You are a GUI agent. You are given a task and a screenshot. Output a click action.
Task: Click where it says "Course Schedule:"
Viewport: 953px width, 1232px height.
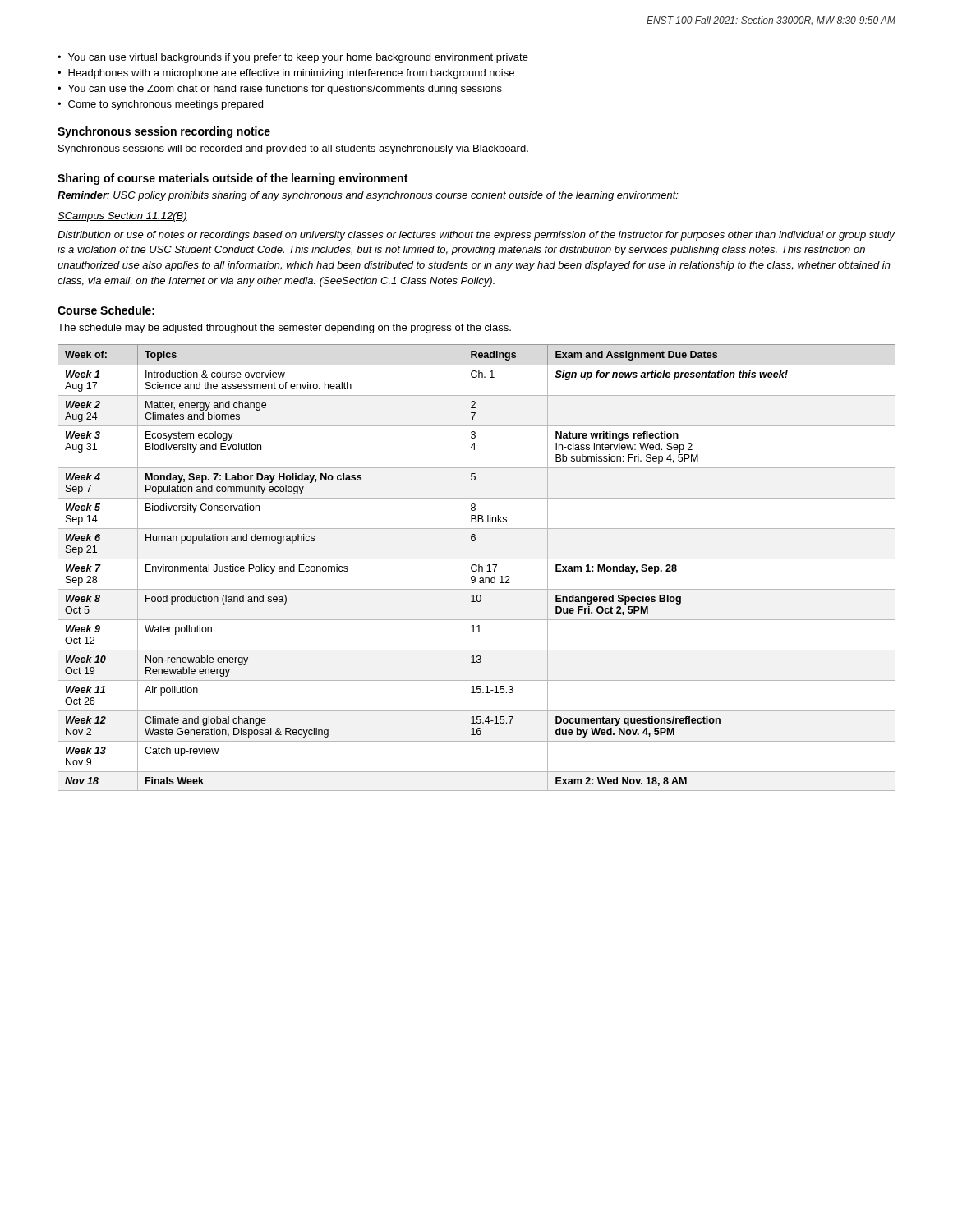pos(106,310)
